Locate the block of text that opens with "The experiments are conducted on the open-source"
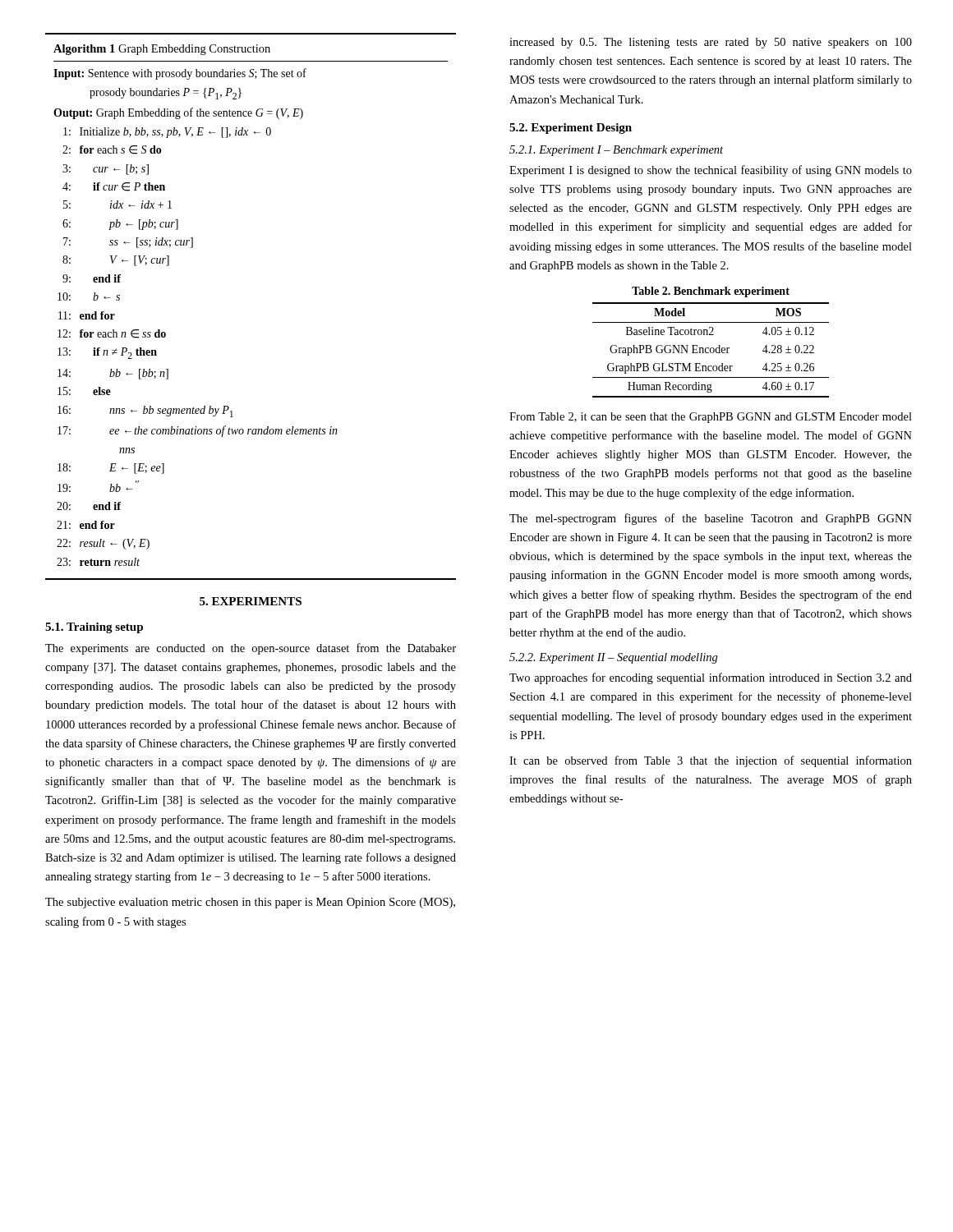This screenshot has height=1232, width=953. click(x=251, y=762)
